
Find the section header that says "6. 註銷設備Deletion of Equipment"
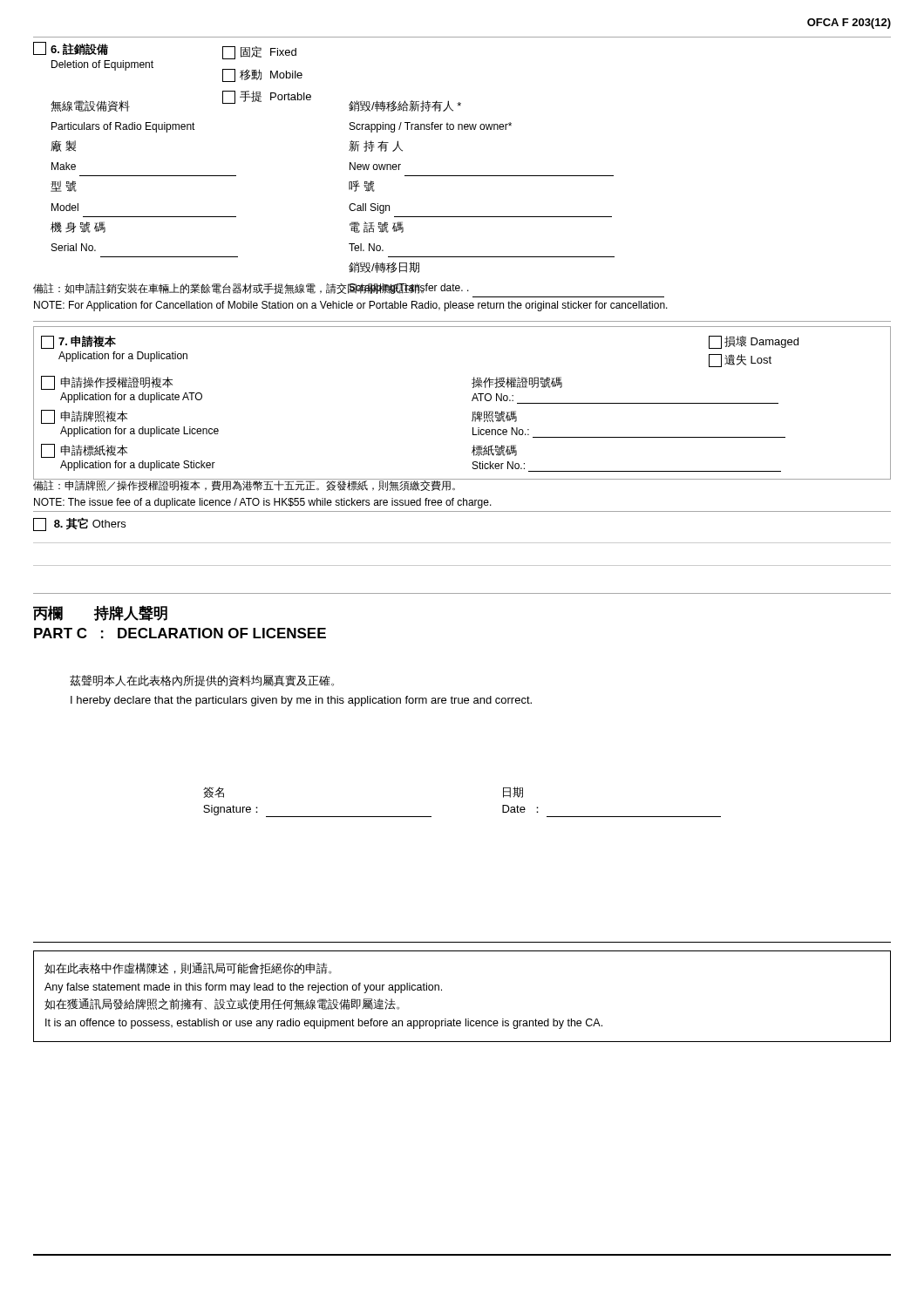[93, 56]
